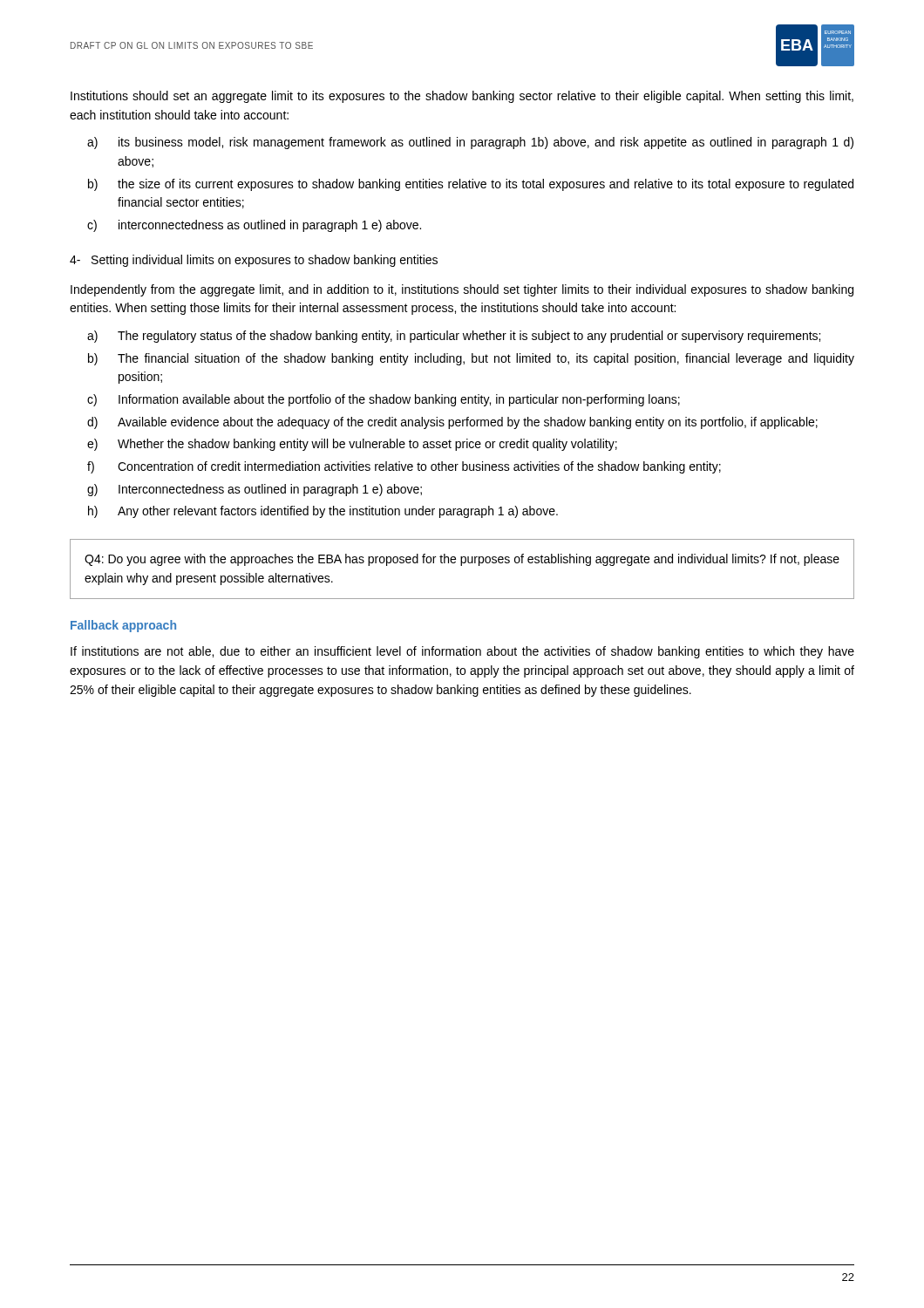Point to the element starting "If institutions are not able,"
924x1308 pixels.
pyautogui.click(x=462, y=671)
